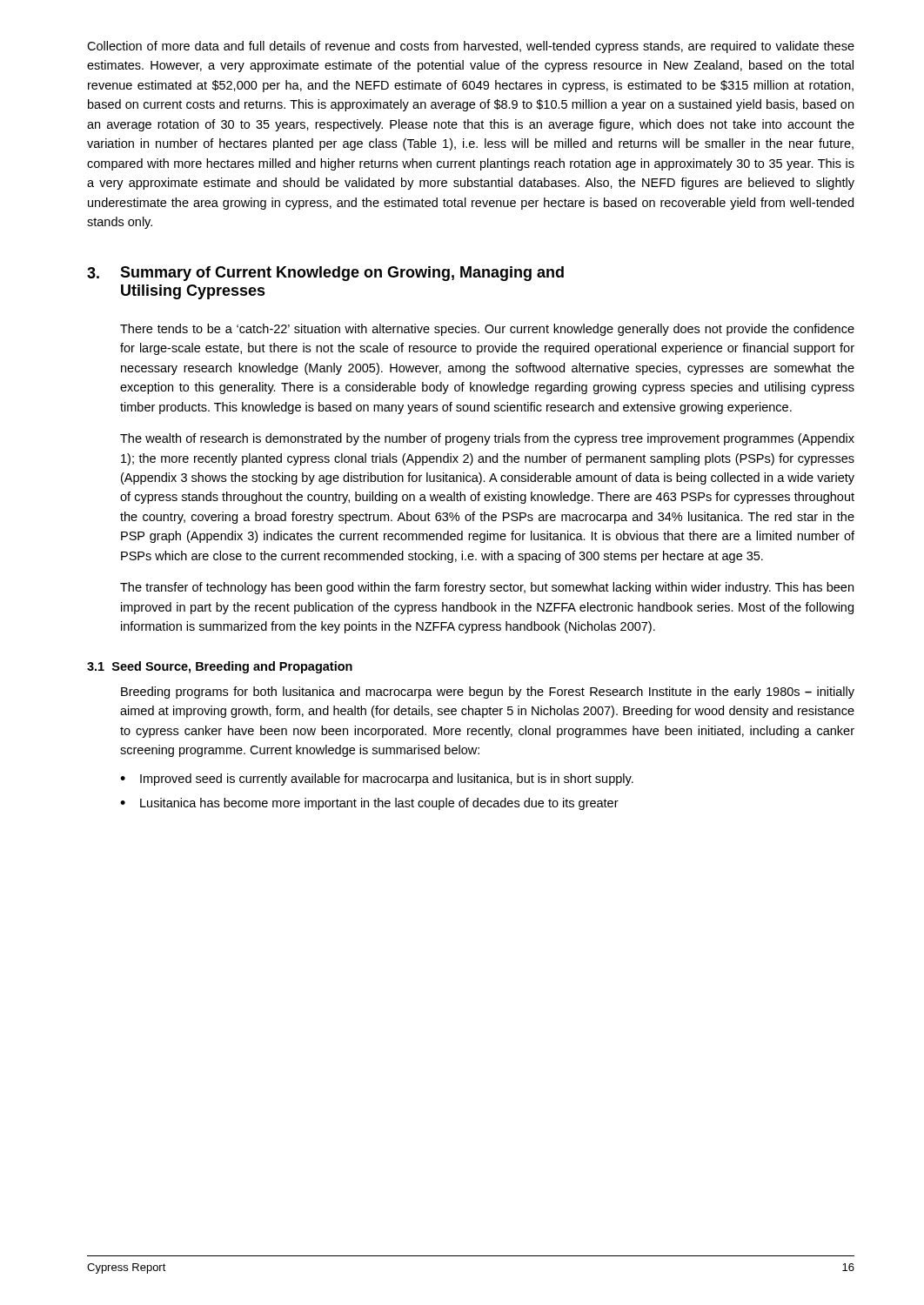
Task: Navigate to the text starting "Breeding programs for both lusitanica and macrocarpa"
Action: (487, 721)
